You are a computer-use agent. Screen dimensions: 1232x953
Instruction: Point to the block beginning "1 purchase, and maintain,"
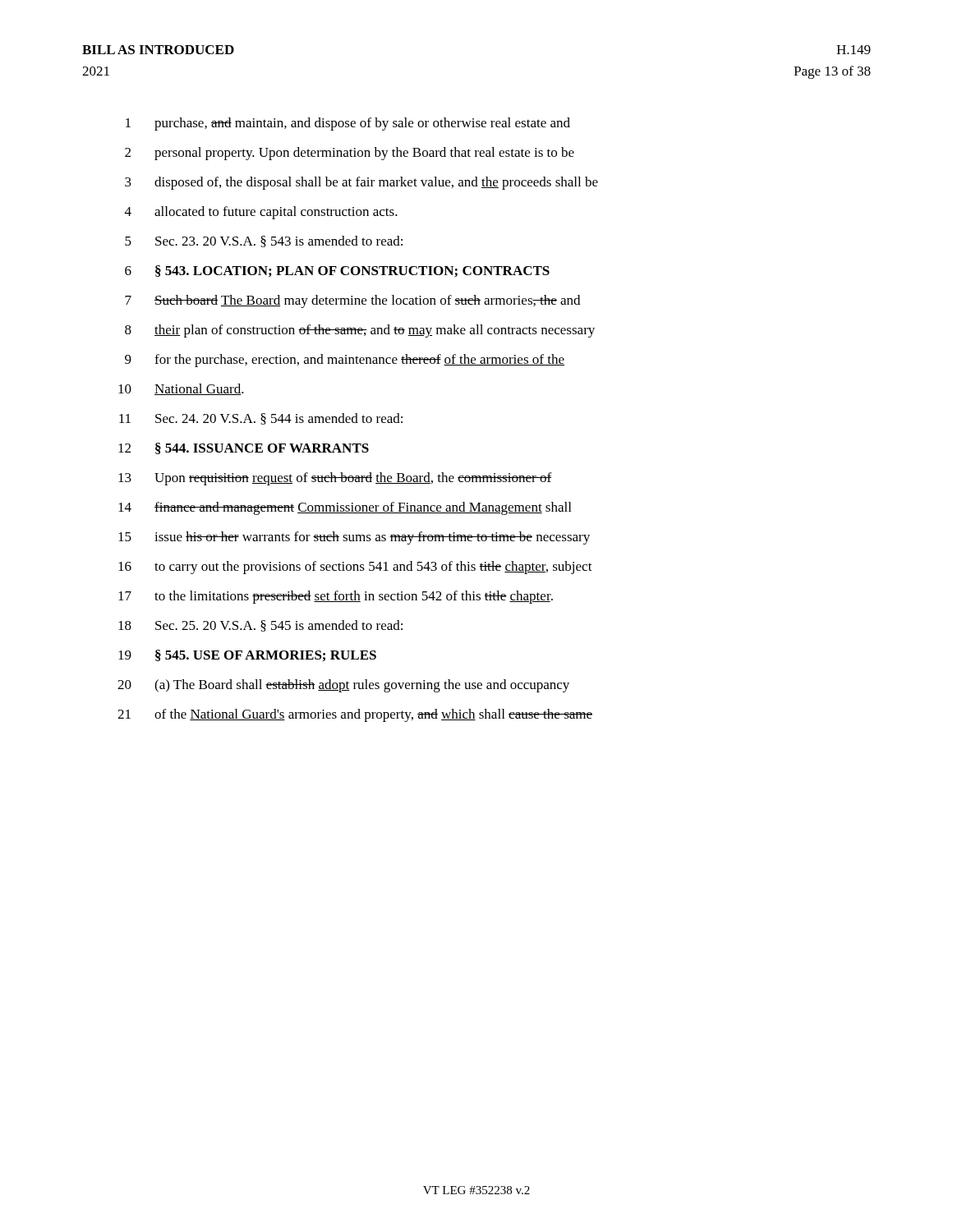476,123
